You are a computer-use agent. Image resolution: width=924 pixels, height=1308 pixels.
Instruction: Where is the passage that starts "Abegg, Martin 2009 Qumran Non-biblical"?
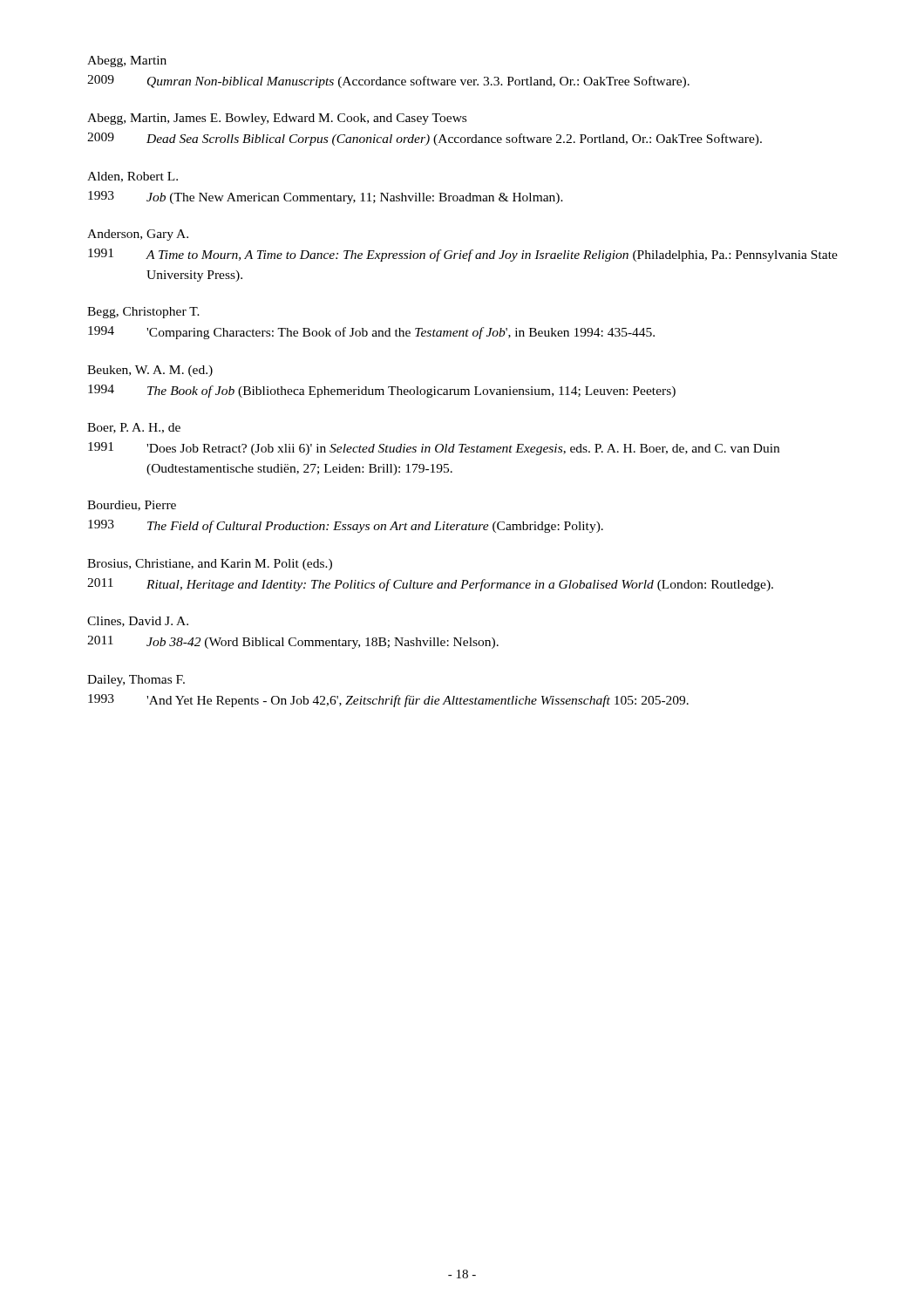pos(466,72)
